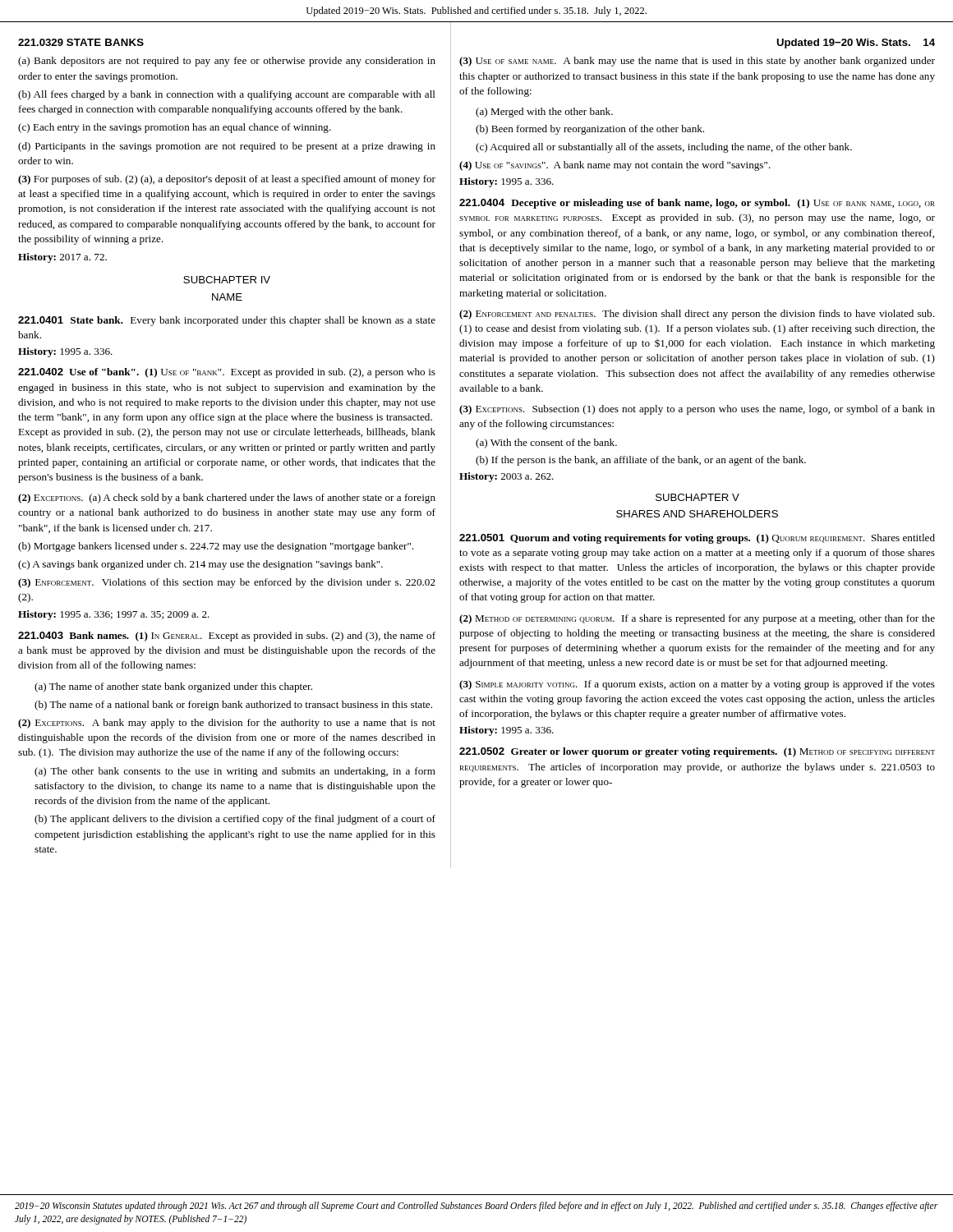Click on the text block starting "(b) If the person is the bank,"
The width and height of the screenshot is (953, 1232).
coord(697,468)
